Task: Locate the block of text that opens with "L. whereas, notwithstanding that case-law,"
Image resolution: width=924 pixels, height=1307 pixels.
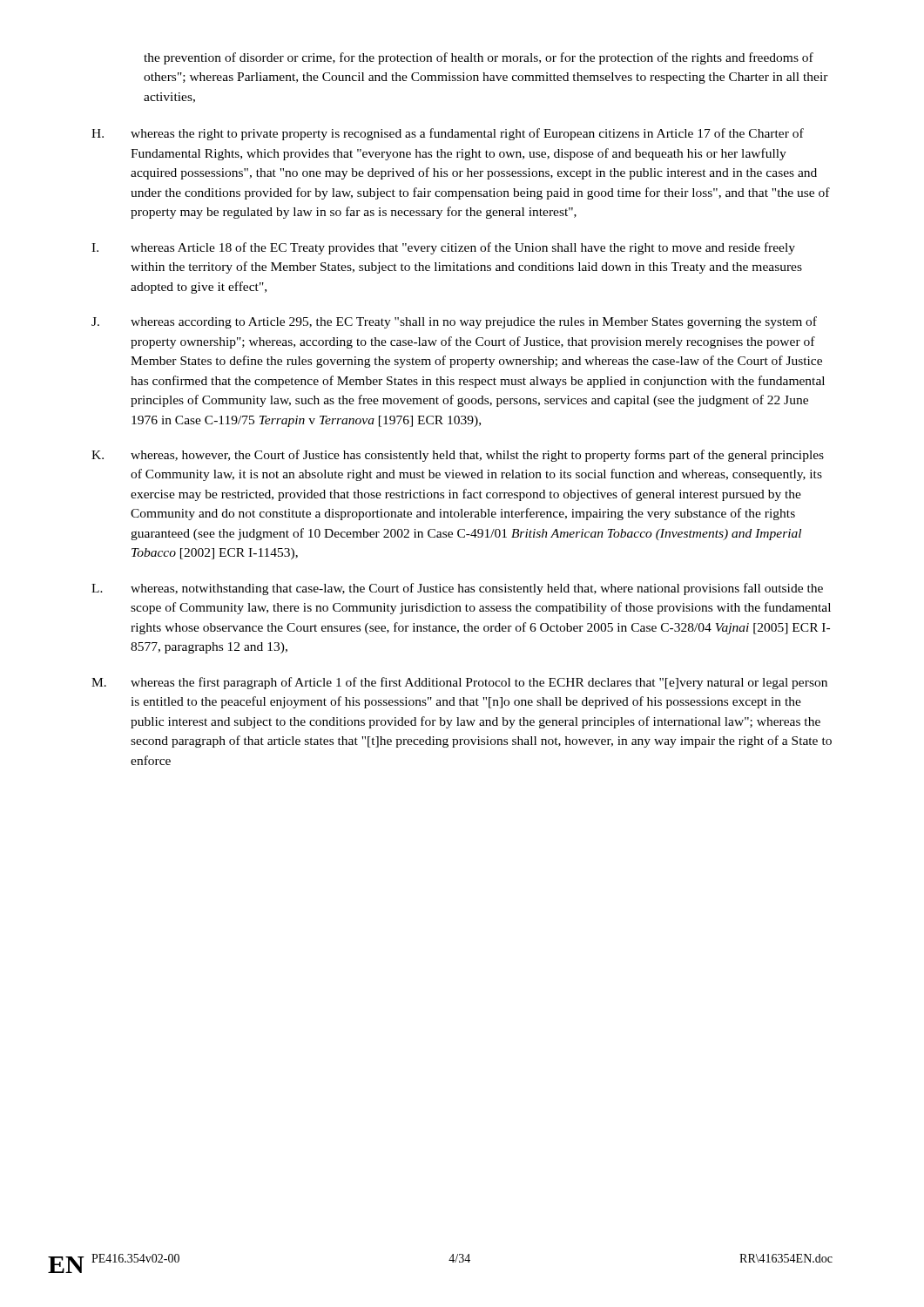Action: click(x=462, y=617)
